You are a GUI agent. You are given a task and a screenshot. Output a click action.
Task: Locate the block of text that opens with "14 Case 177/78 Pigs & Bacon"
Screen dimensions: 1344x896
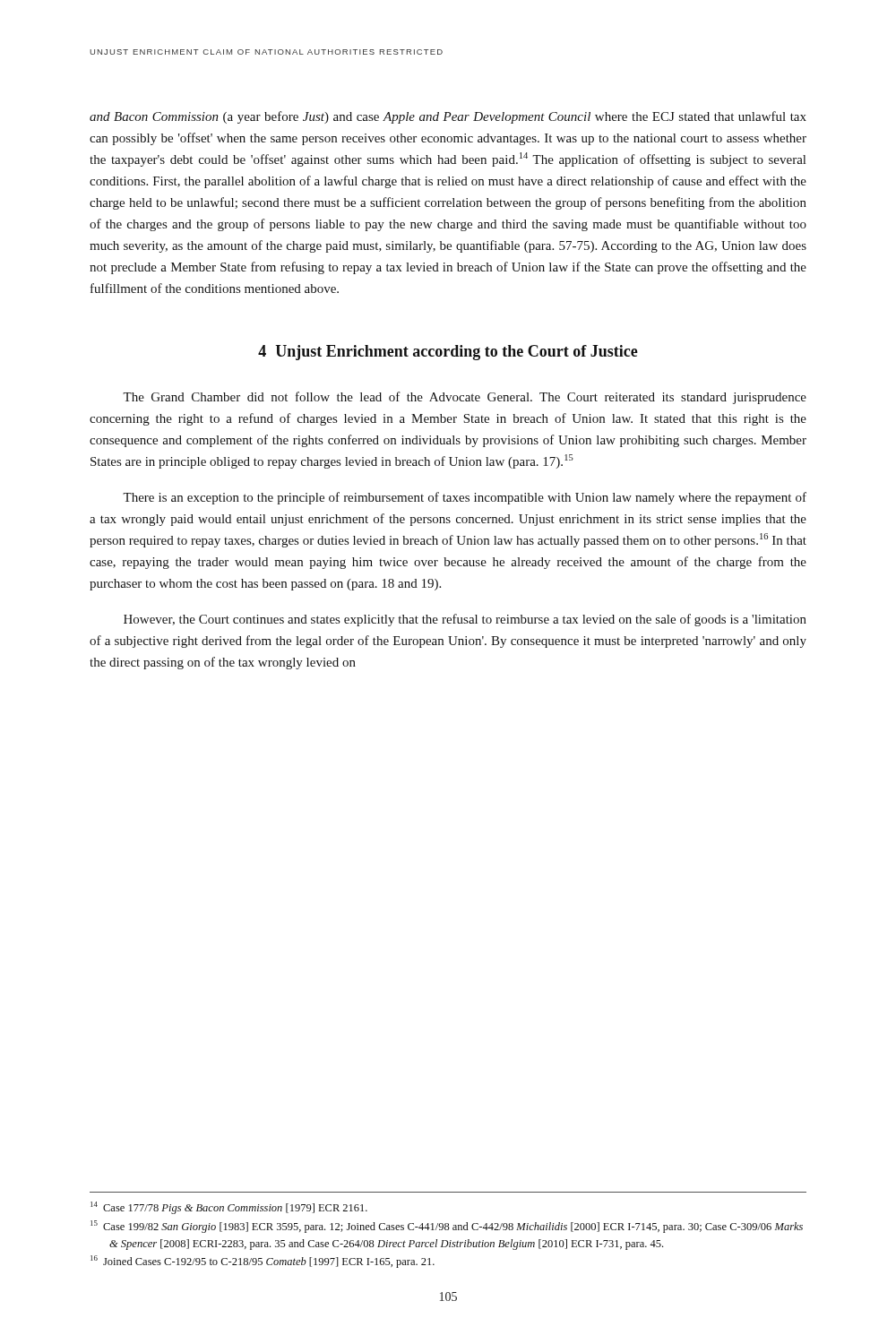229,1207
